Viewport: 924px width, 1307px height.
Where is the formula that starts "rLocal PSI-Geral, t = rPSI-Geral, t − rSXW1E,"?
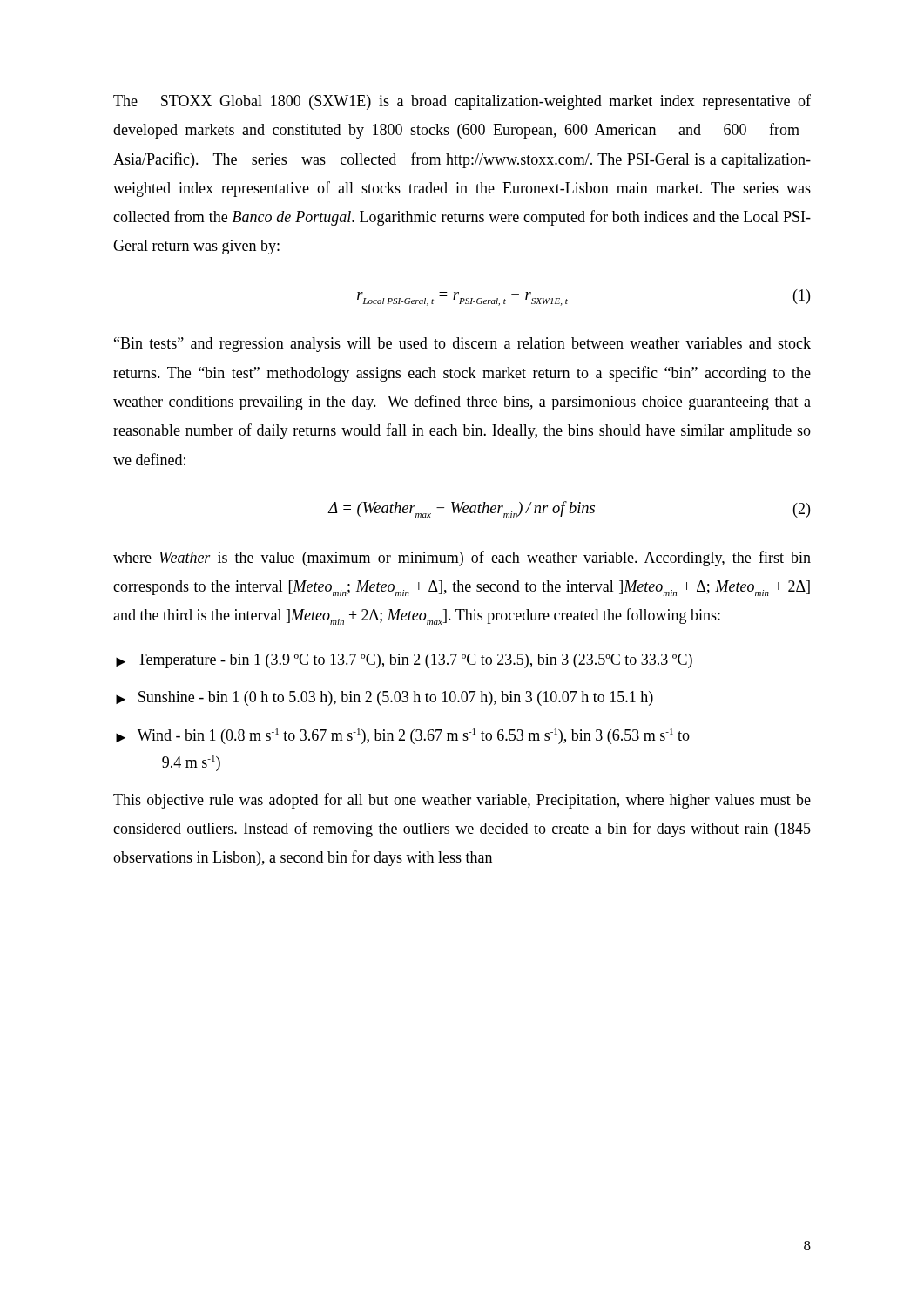[x=464, y=298]
